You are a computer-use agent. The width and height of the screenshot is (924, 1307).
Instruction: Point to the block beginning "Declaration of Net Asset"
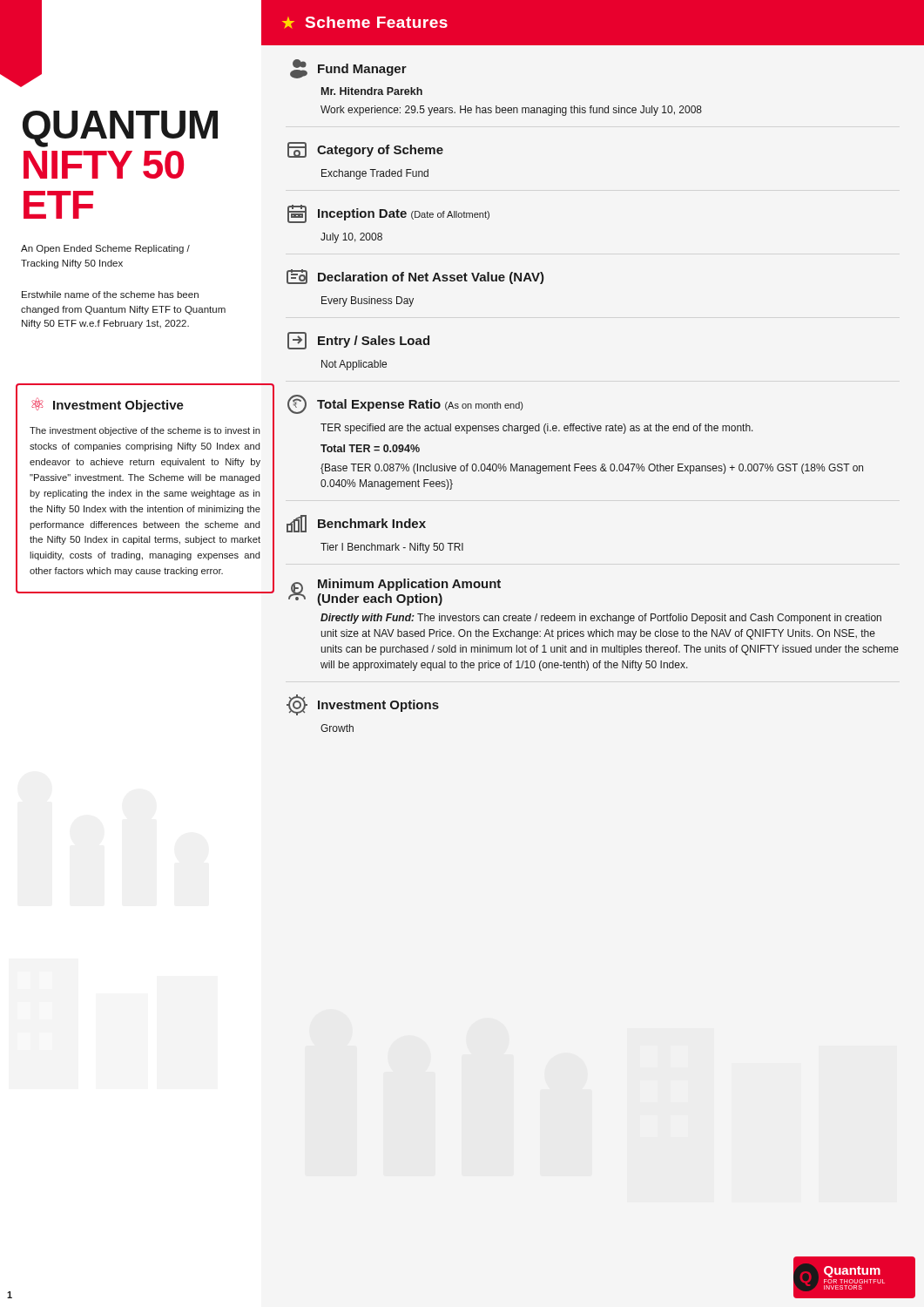click(x=415, y=277)
